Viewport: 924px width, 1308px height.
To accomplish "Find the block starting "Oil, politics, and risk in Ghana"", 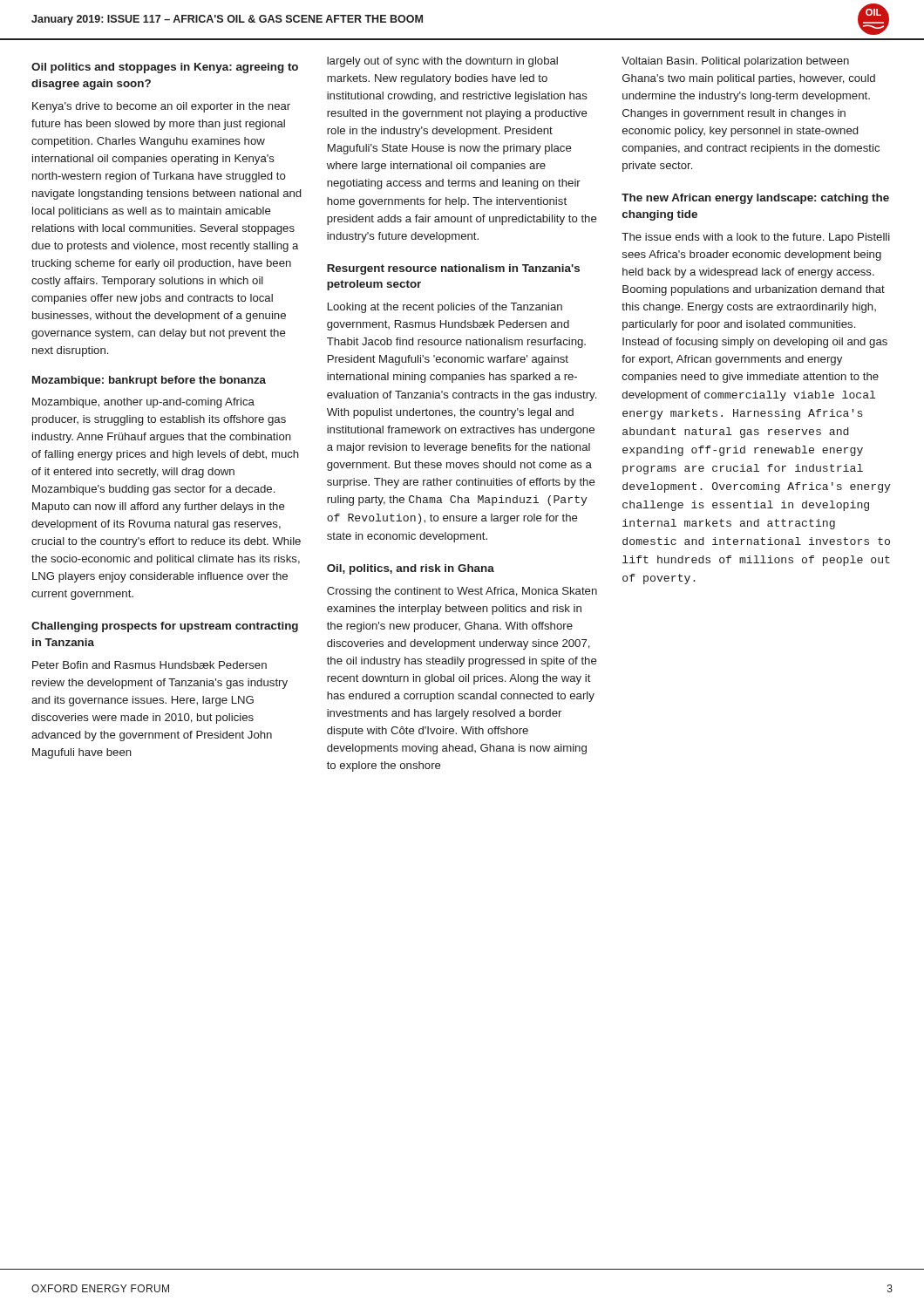I will click(410, 568).
